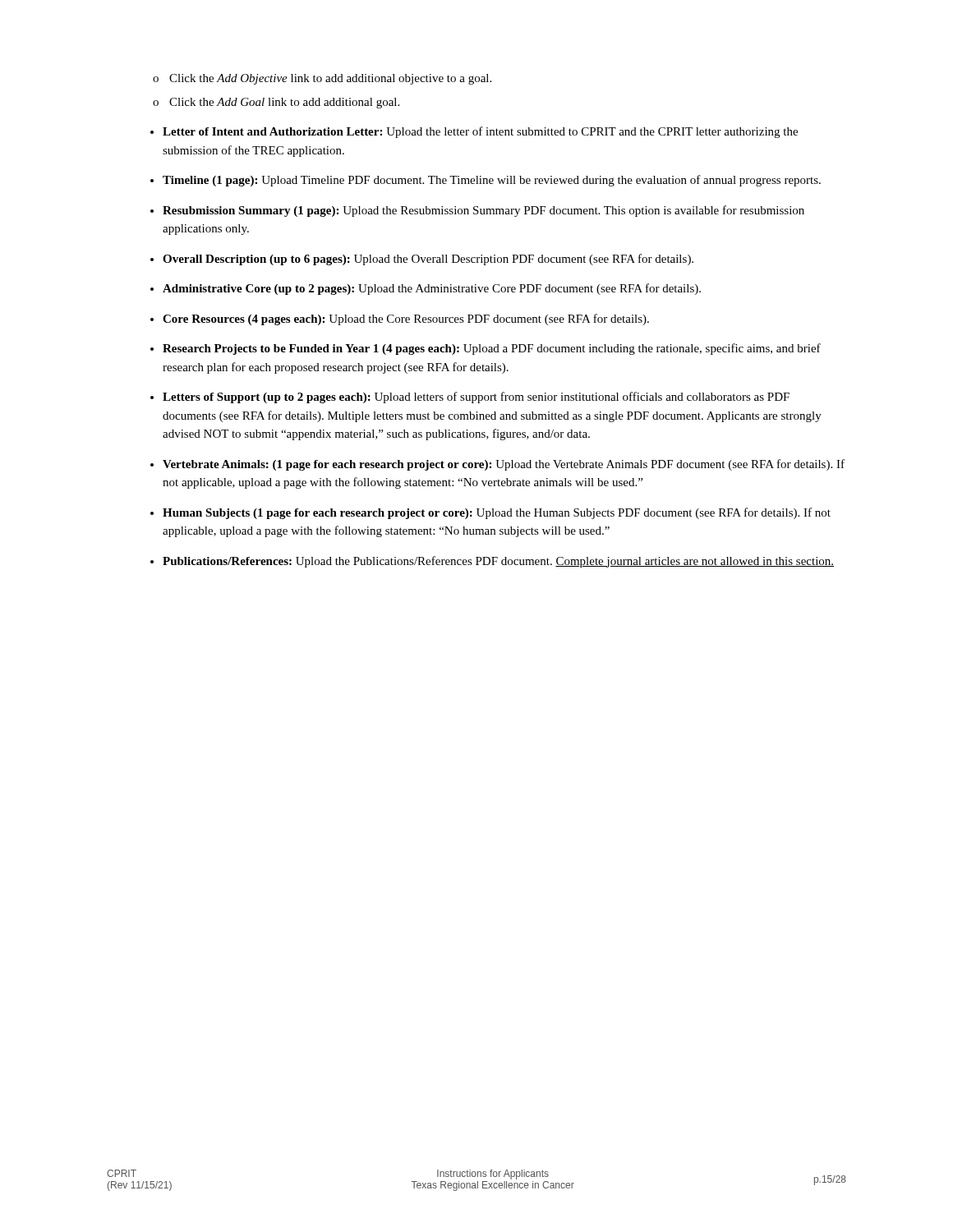953x1232 pixels.
Task: Locate the list item with the text "Human Subjects (1 page"
Action: pos(497,521)
